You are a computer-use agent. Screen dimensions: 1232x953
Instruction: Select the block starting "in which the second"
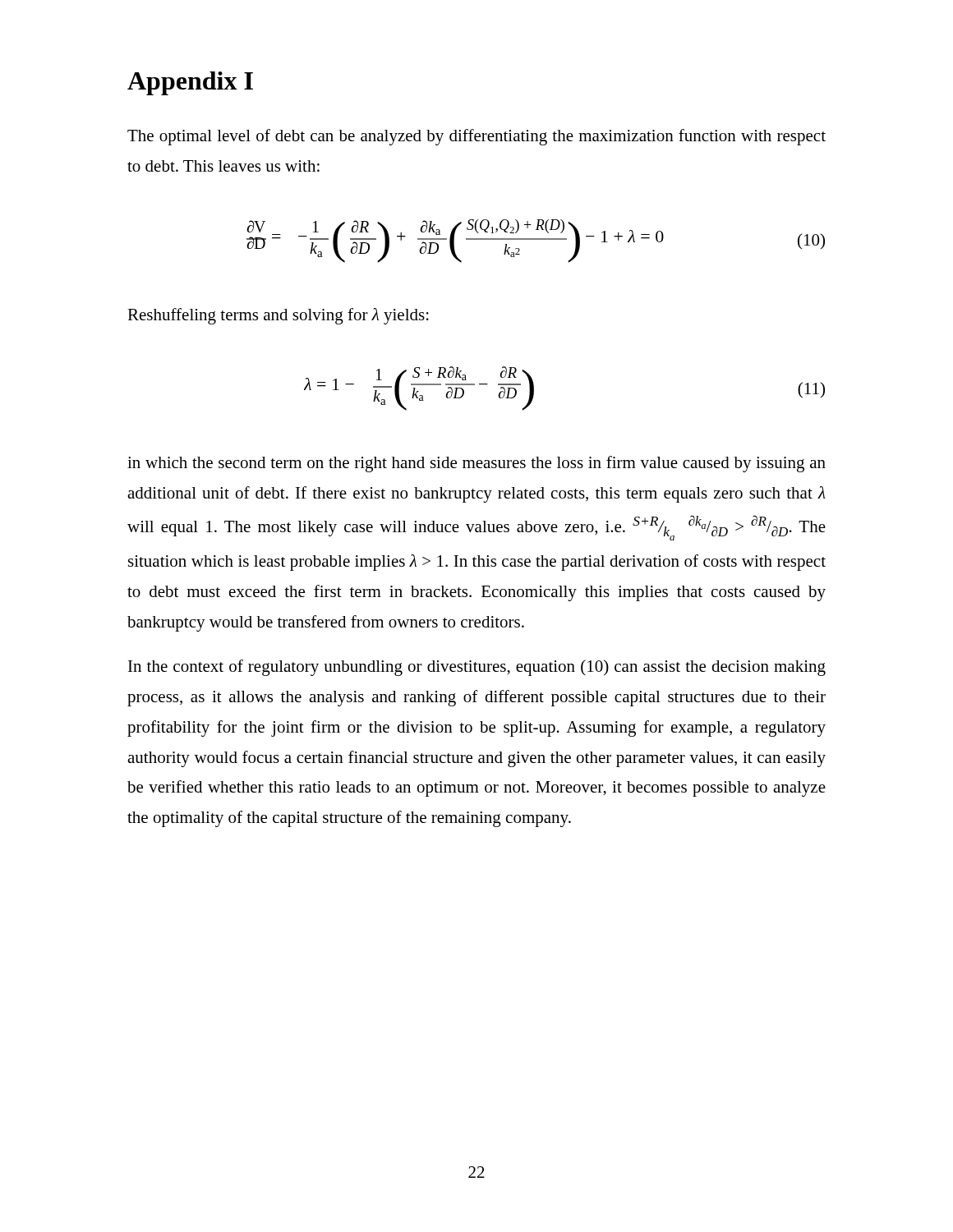tap(476, 542)
